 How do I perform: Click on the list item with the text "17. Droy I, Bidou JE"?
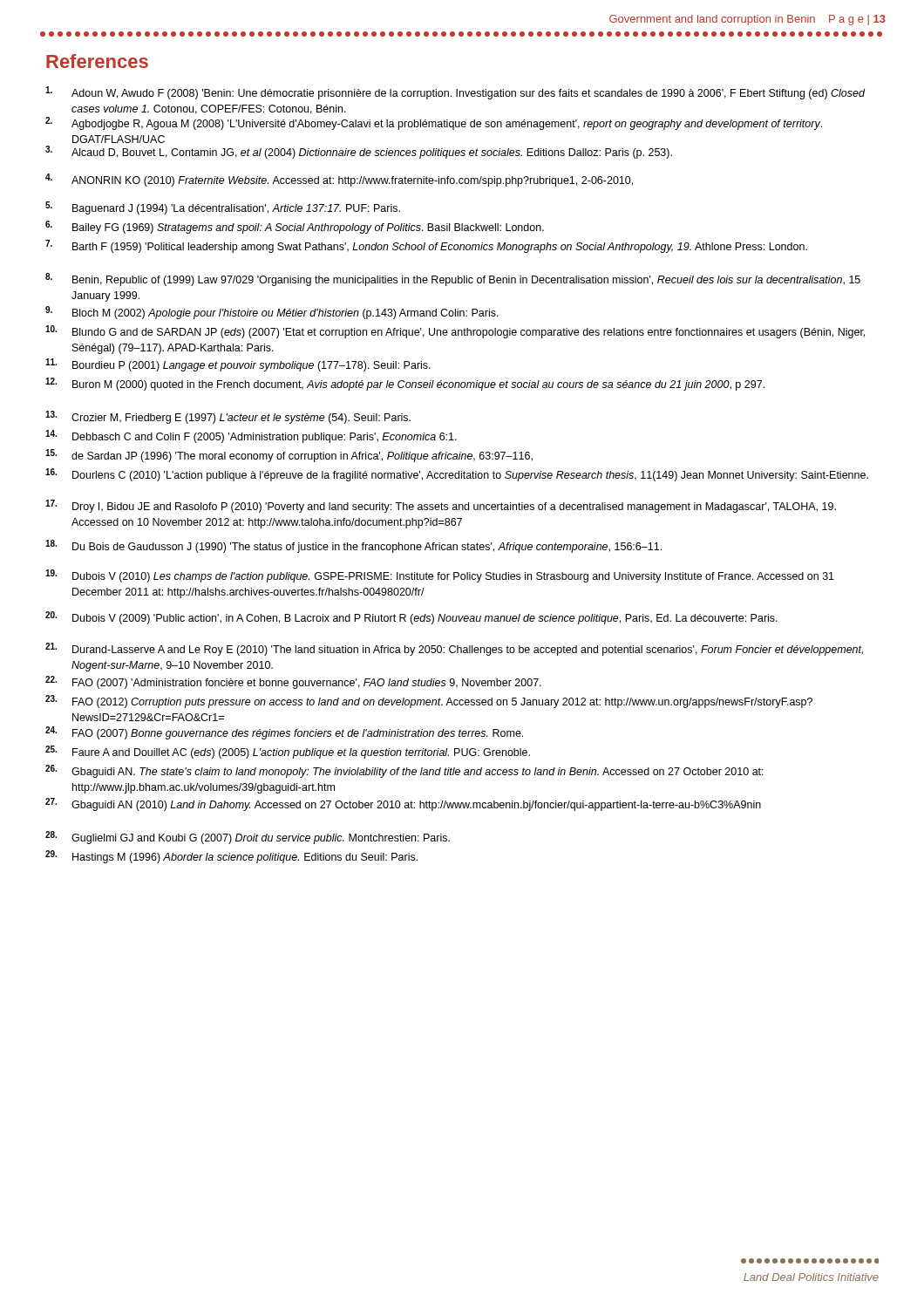[x=462, y=515]
